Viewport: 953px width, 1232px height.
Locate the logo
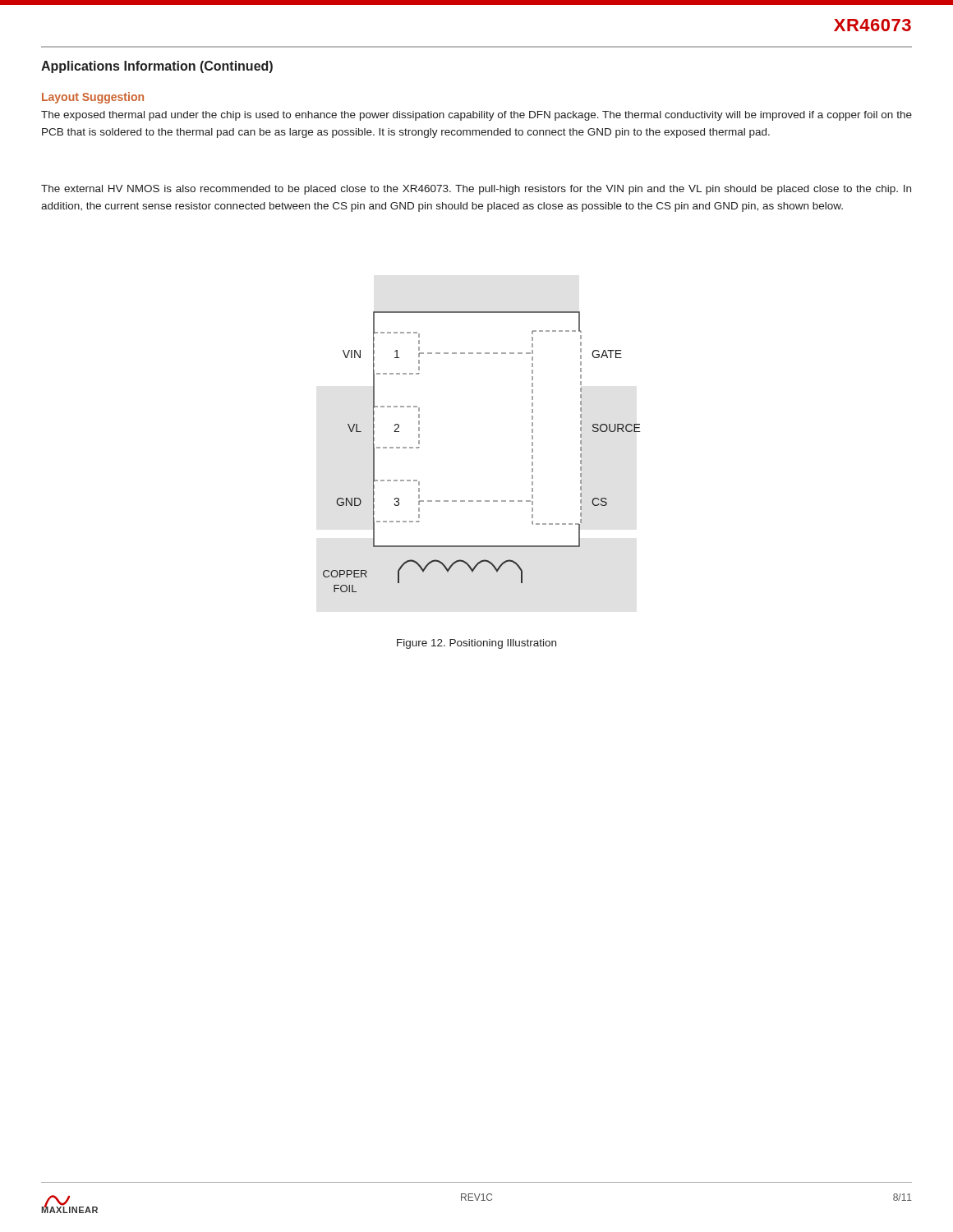pyautogui.click(x=82, y=1200)
